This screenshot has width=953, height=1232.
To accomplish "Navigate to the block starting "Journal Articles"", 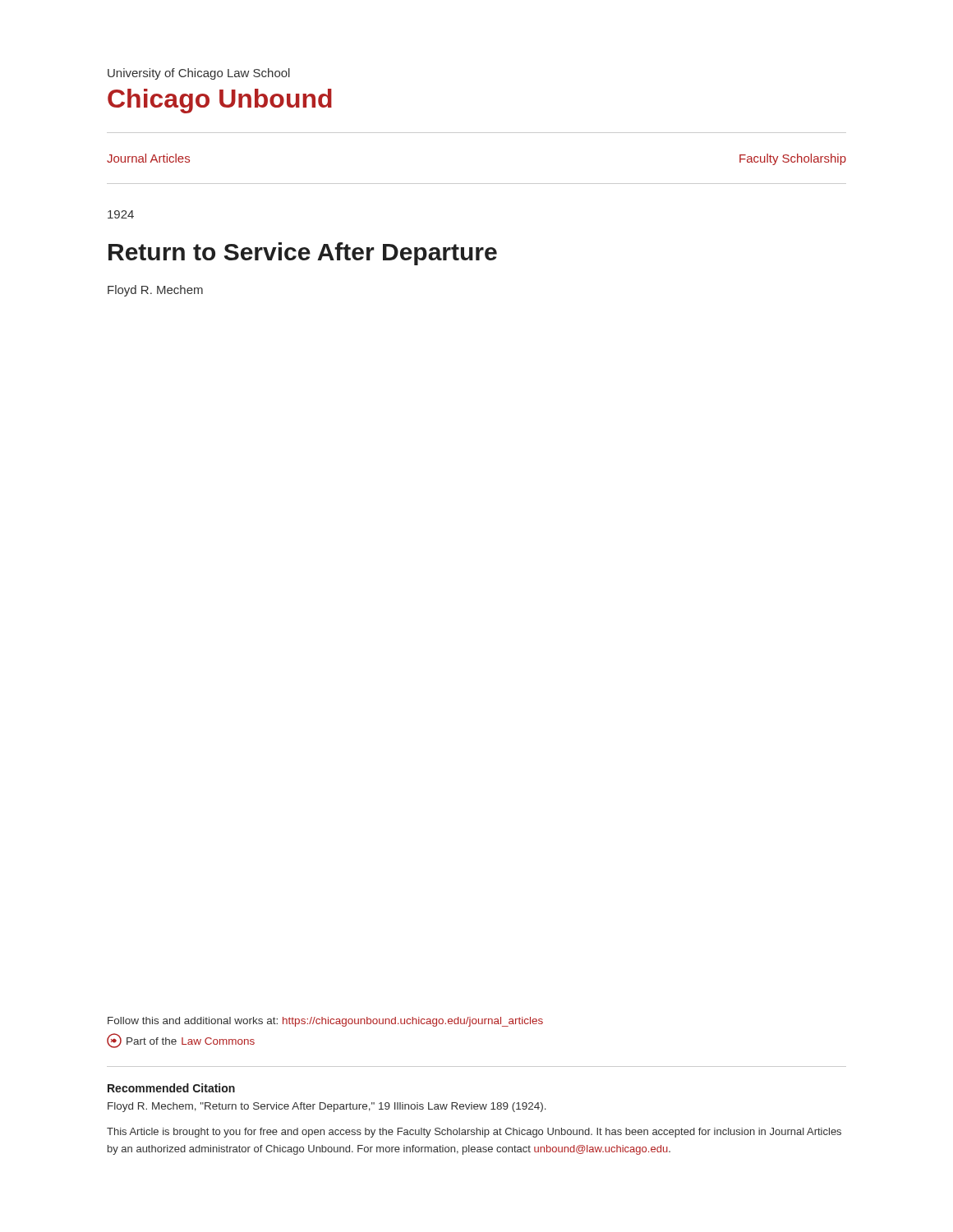I will pos(149,158).
